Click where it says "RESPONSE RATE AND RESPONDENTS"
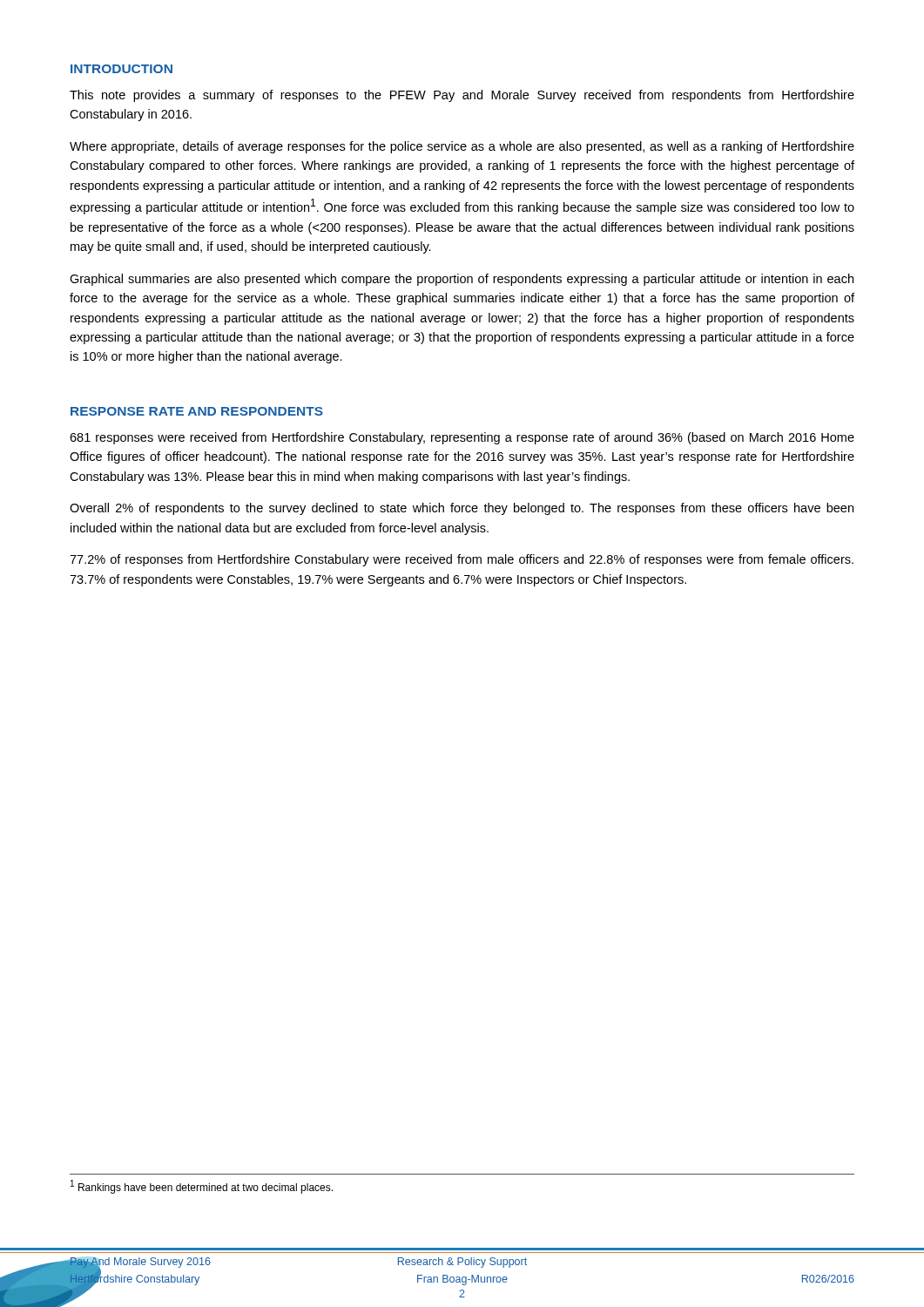Screen dimensions: 1307x924 coord(196,411)
